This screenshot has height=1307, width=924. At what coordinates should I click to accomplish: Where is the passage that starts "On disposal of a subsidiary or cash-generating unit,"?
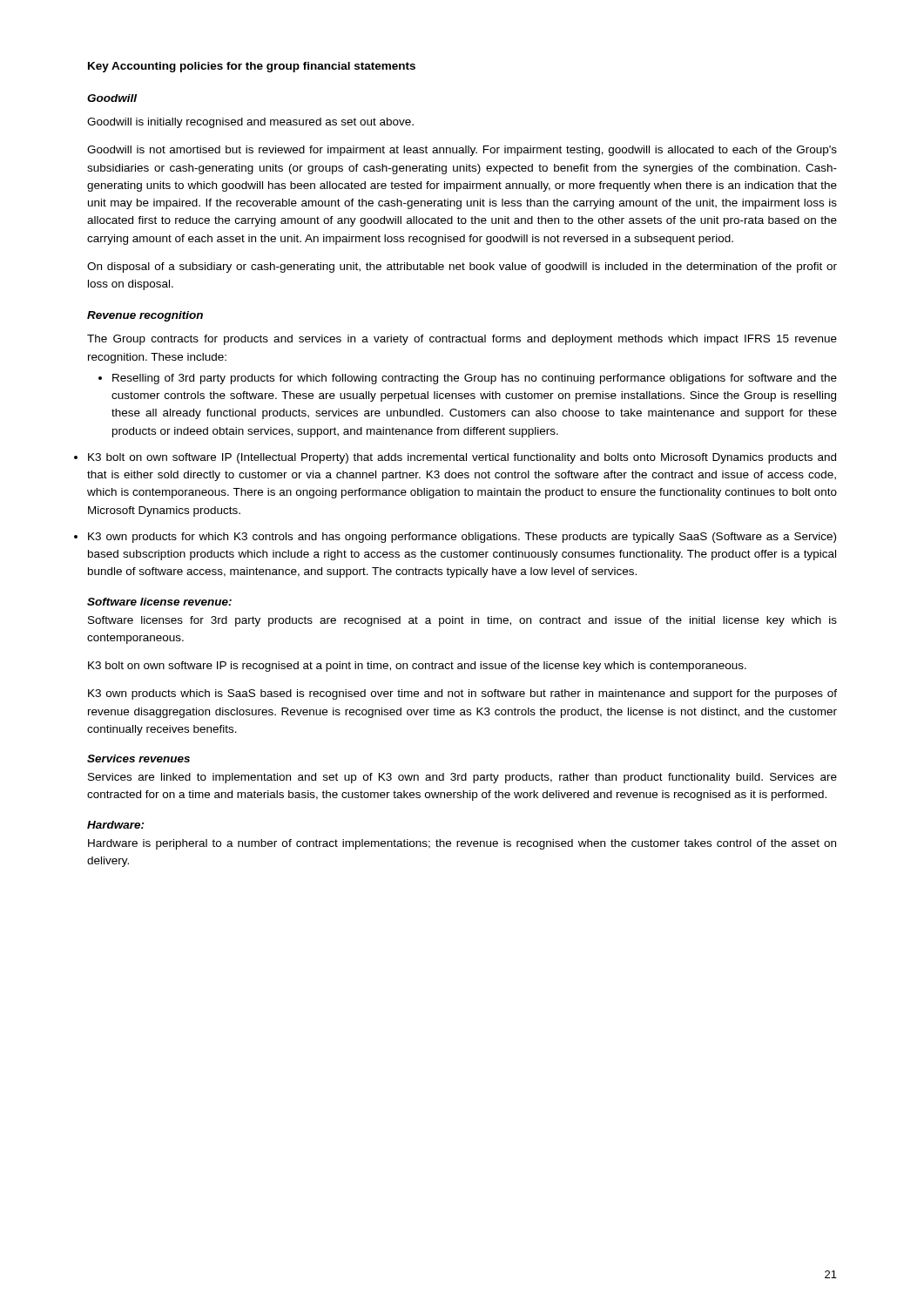point(462,275)
